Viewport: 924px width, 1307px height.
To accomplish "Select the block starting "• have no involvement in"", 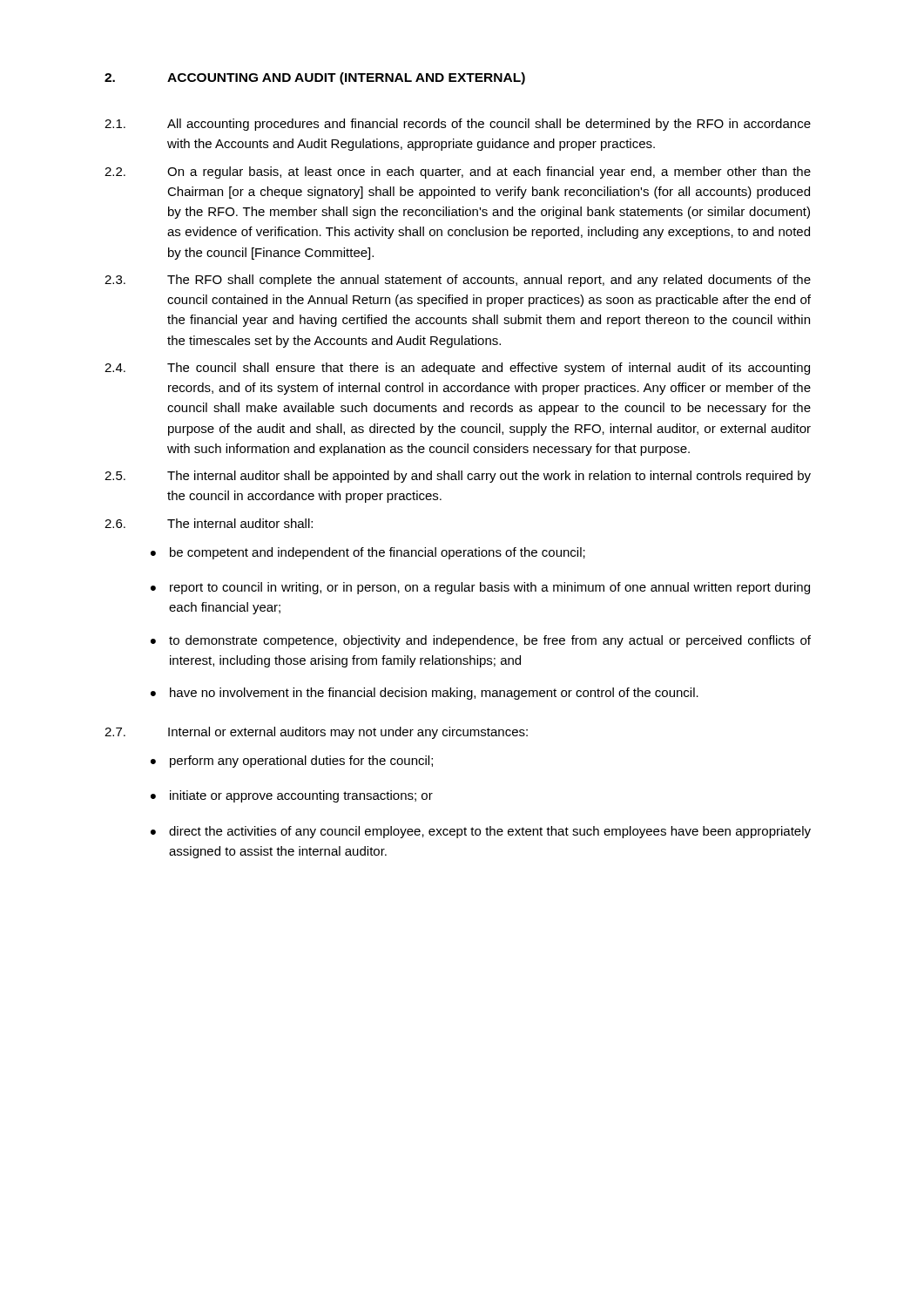I will coord(480,694).
